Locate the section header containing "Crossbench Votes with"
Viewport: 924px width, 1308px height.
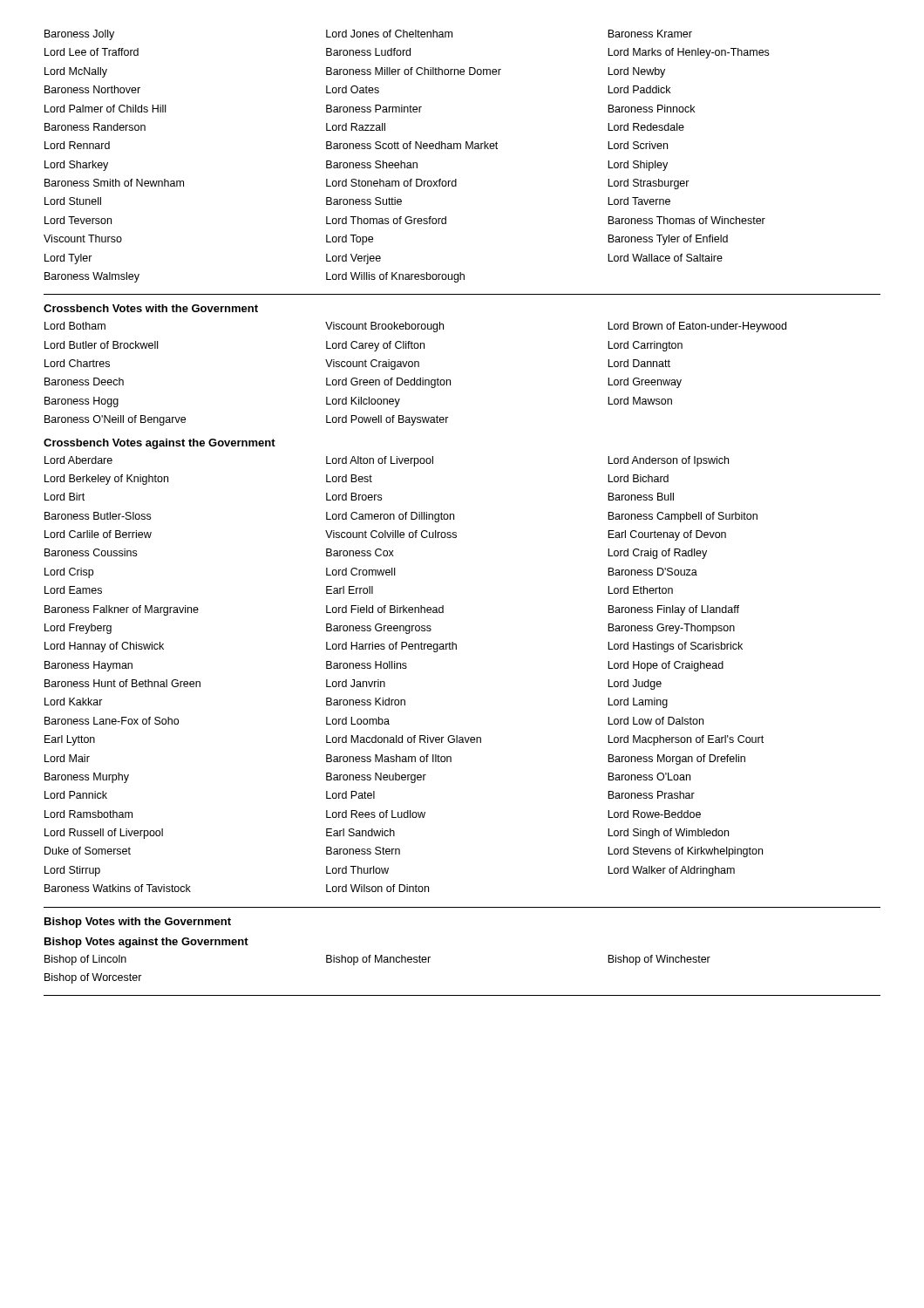pos(151,308)
